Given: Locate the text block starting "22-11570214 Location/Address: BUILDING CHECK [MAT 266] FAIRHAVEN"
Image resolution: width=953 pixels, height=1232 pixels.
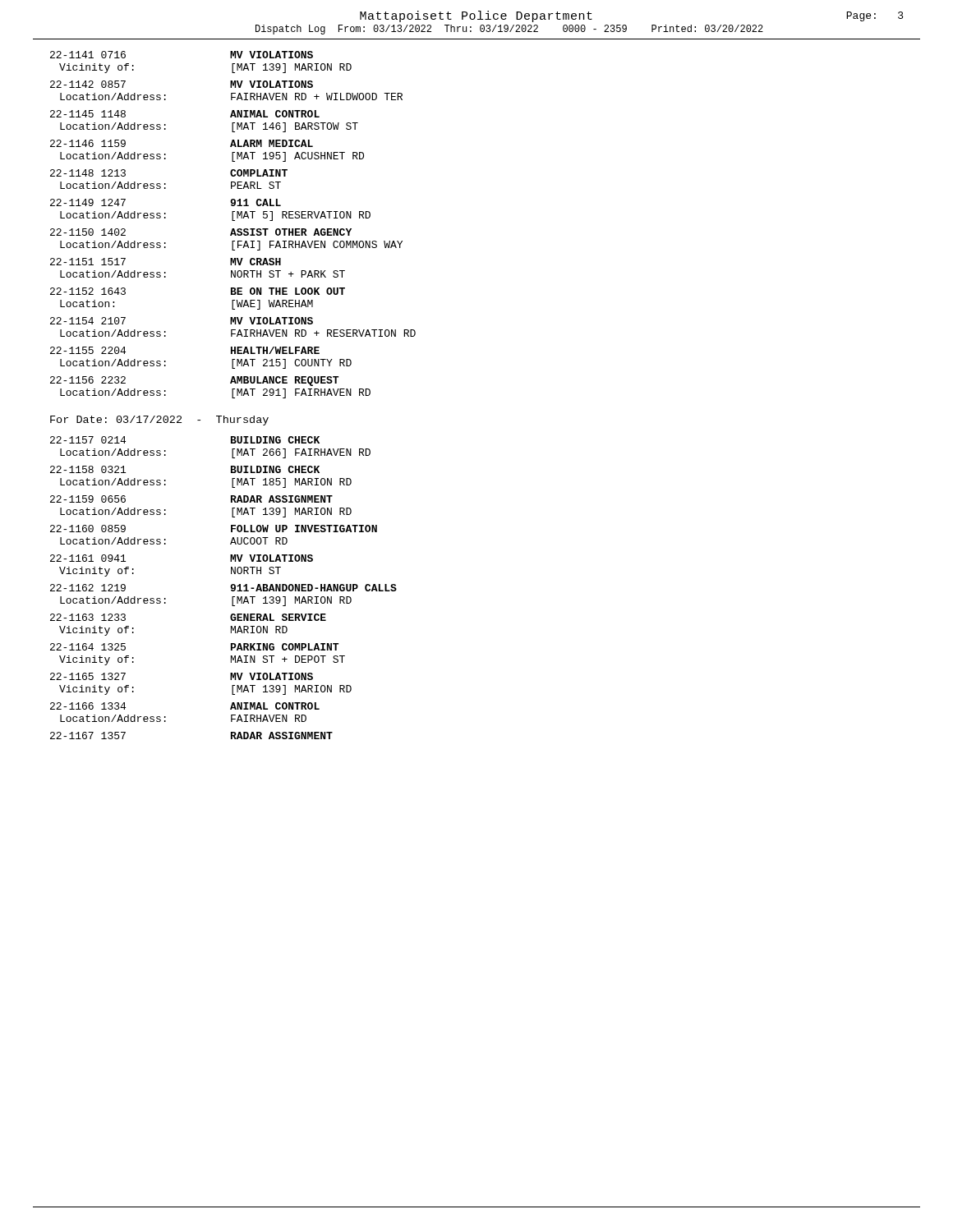Looking at the screenshot, I should pyautogui.click(x=91, y=440).
